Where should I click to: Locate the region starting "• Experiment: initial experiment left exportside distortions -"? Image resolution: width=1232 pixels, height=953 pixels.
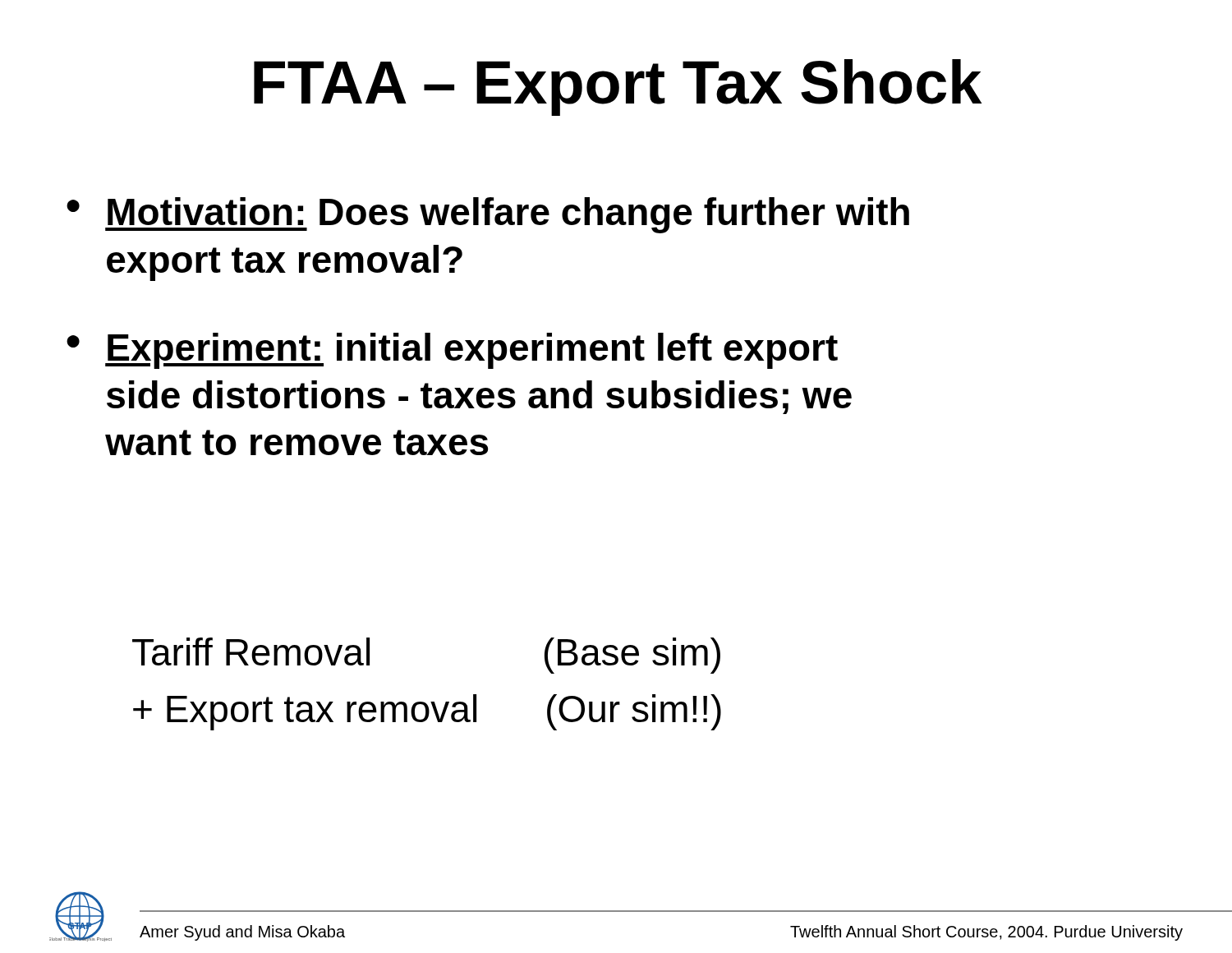point(459,395)
